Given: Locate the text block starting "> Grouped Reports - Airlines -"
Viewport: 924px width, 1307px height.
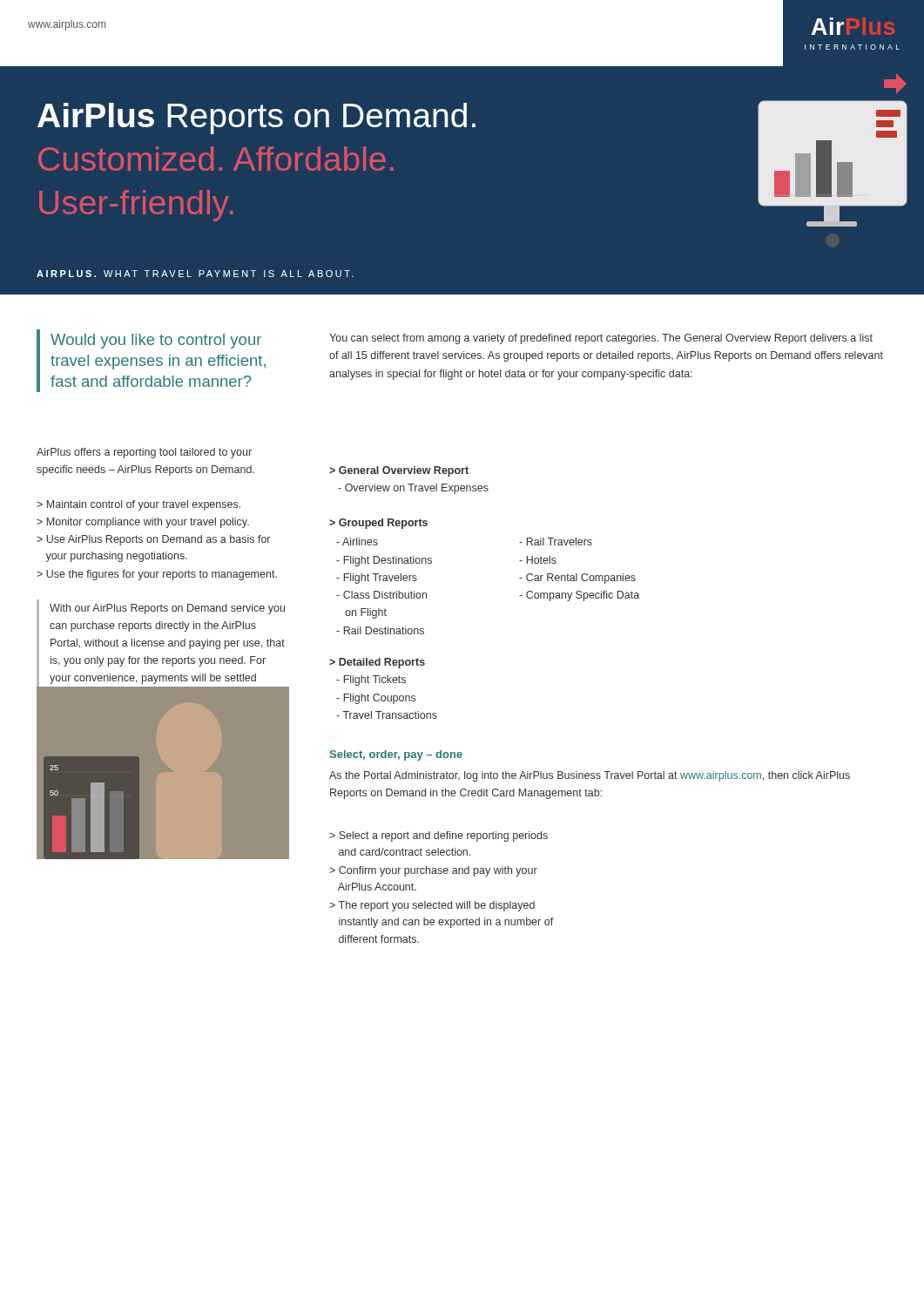Looking at the screenshot, I should pos(607,578).
